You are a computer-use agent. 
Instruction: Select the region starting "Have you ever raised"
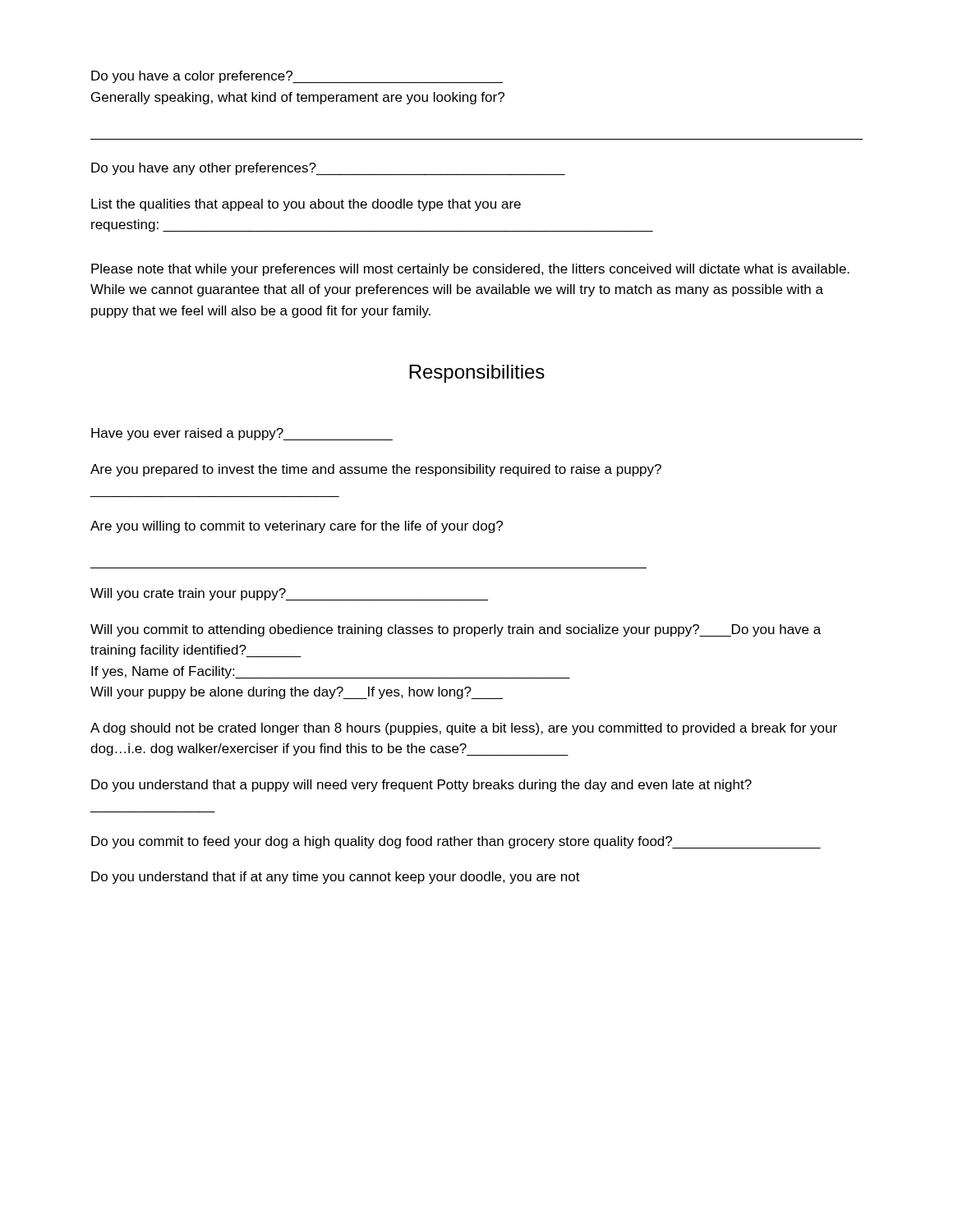242,434
